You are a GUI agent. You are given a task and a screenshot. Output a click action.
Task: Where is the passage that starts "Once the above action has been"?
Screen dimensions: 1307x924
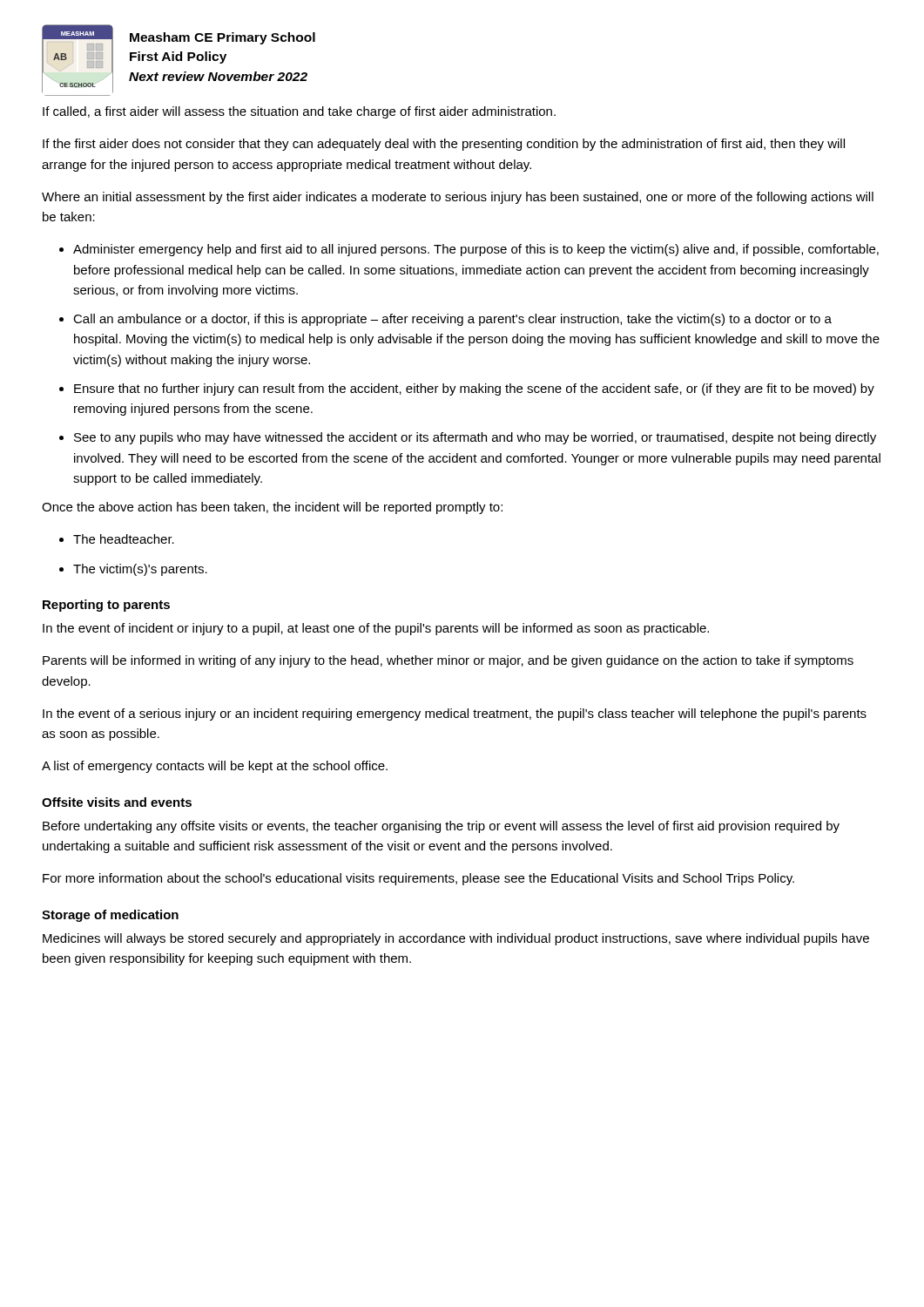tap(273, 507)
